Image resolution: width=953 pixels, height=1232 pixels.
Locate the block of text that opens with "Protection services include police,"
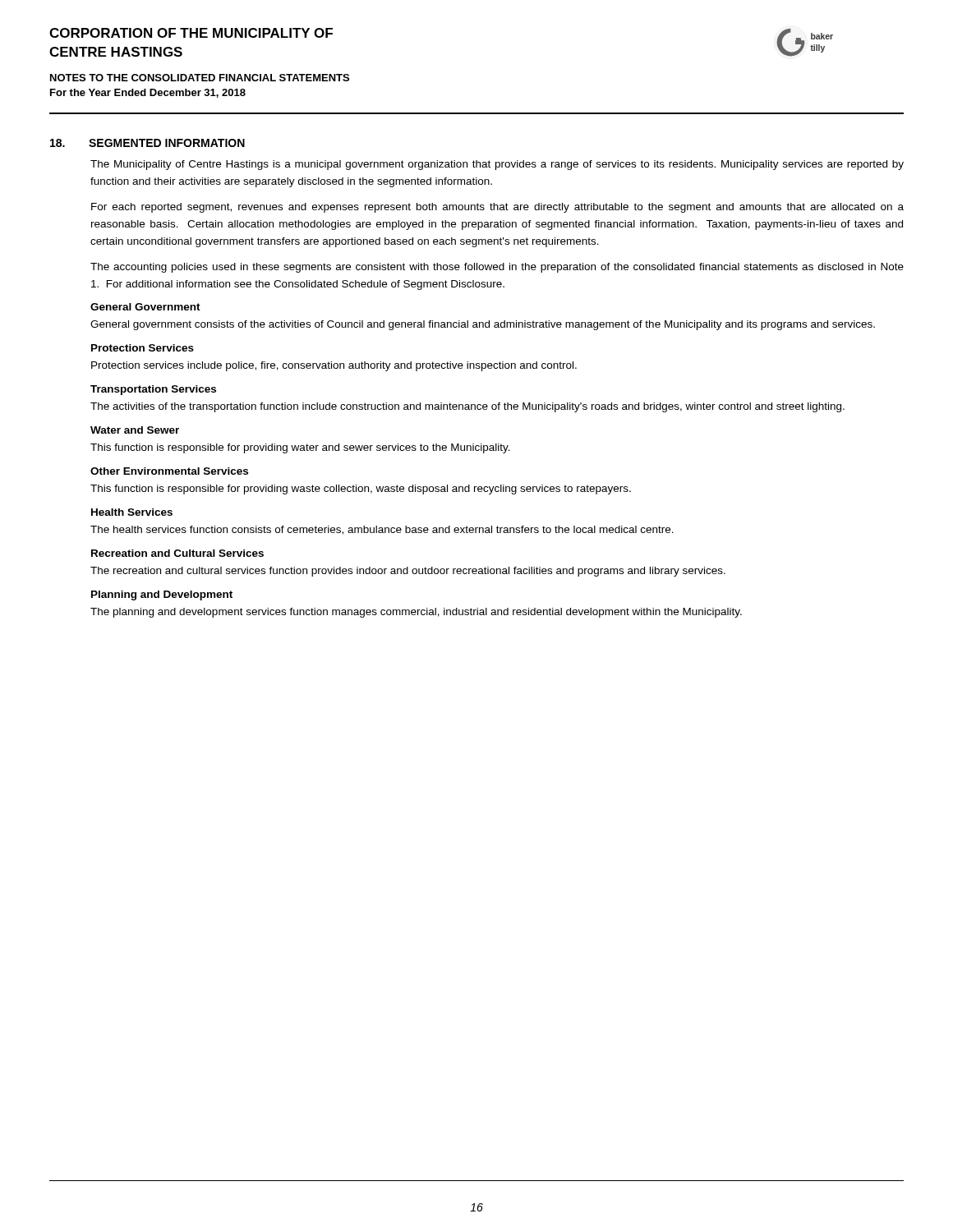pyautogui.click(x=334, y=365)
